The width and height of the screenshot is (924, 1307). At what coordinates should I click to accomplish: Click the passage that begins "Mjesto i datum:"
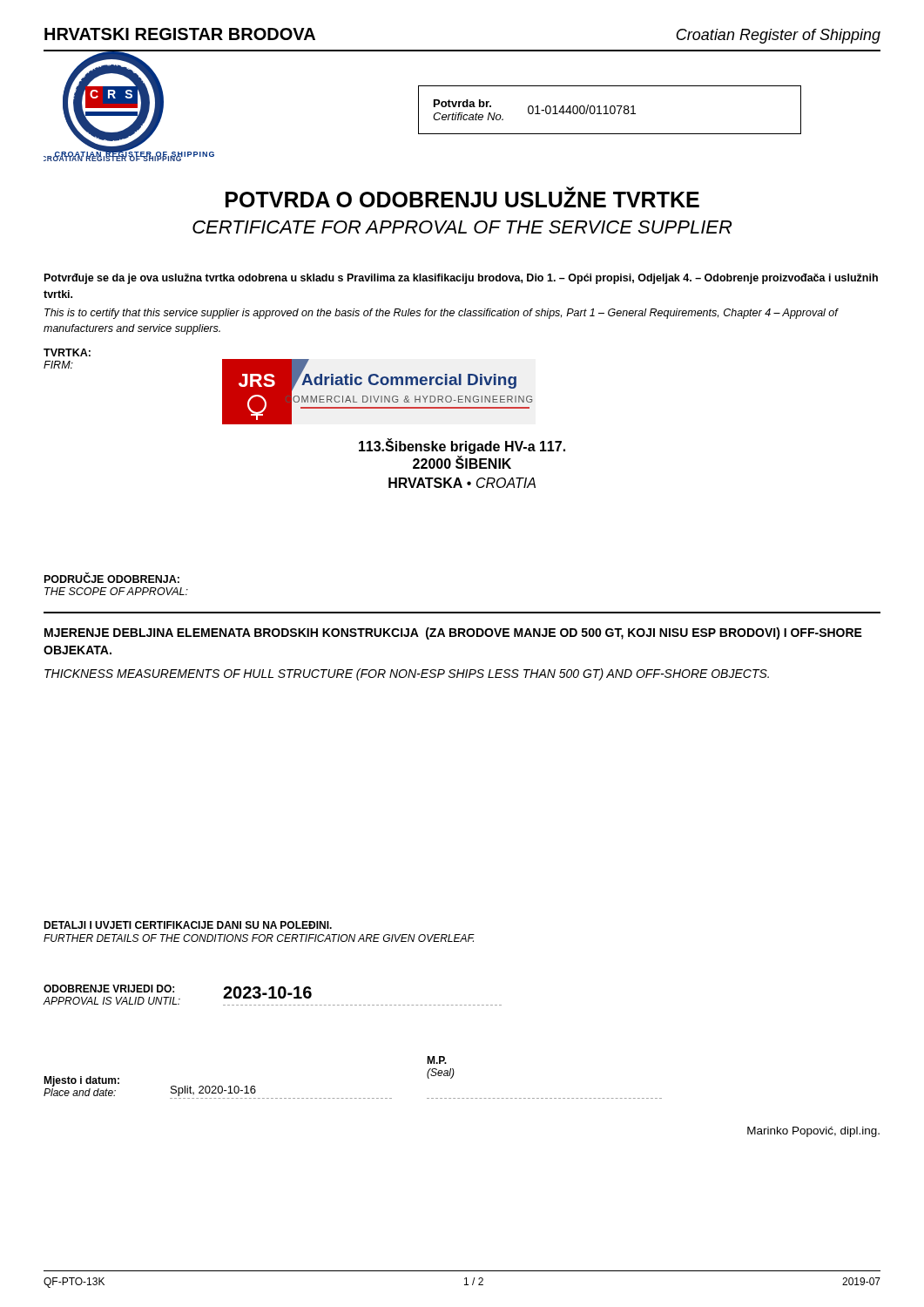(x=462, y=1077)
